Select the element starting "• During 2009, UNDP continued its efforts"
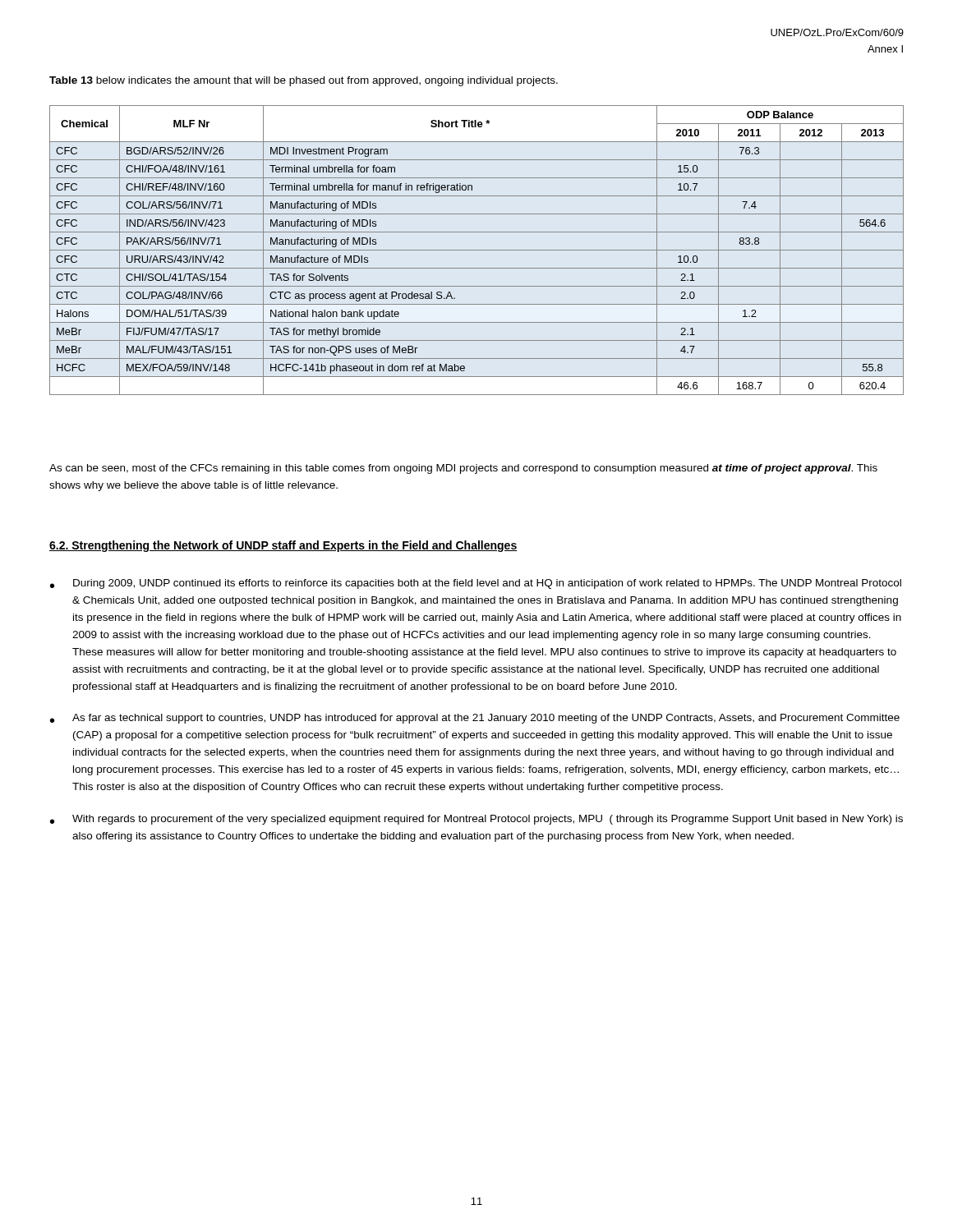Screen dimensions: 1232x953 476,635
